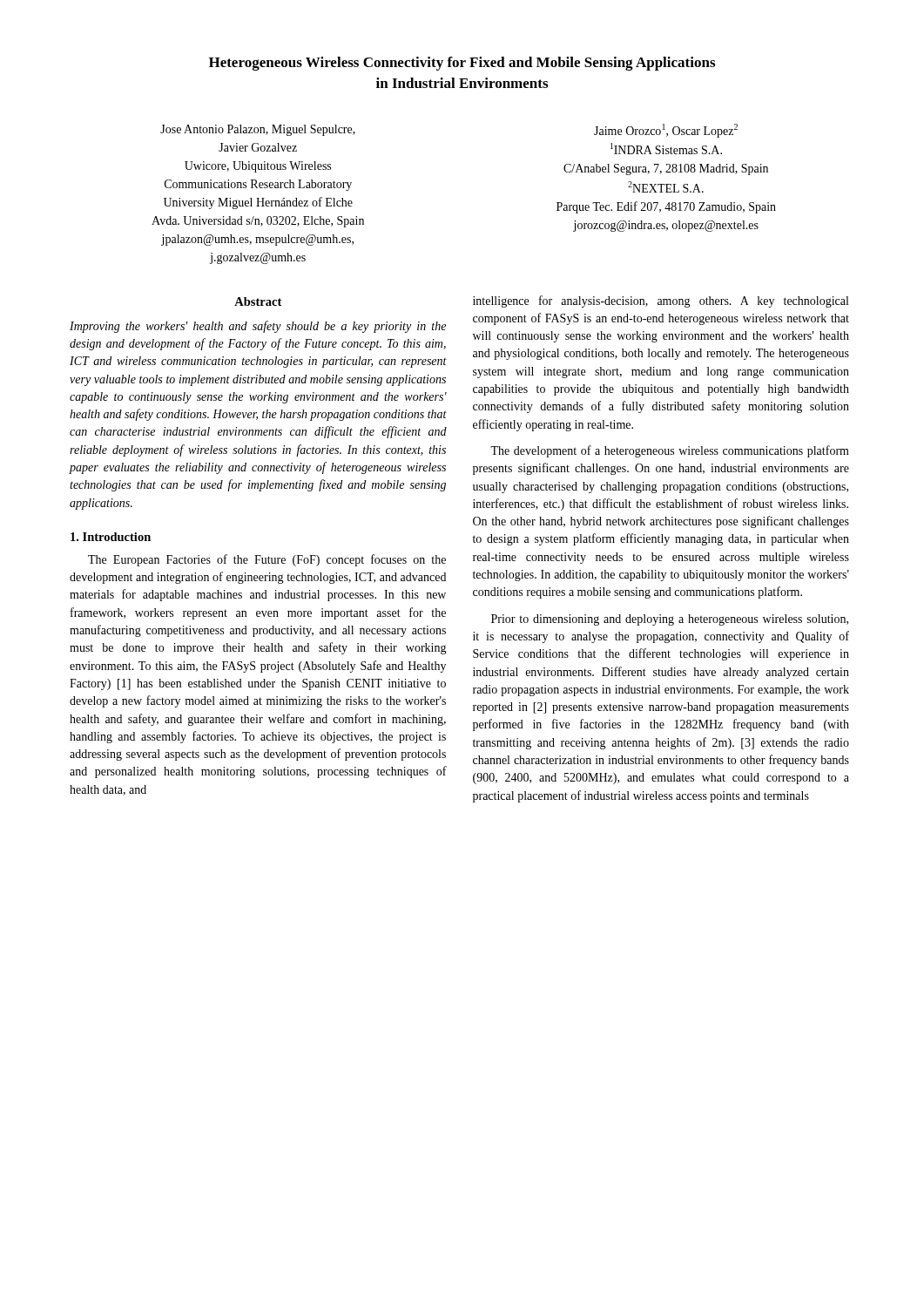The image size is (924, 1307).
Task: Locate the text starting "Prior to dimensioning and"
Action: pos(661,707)
